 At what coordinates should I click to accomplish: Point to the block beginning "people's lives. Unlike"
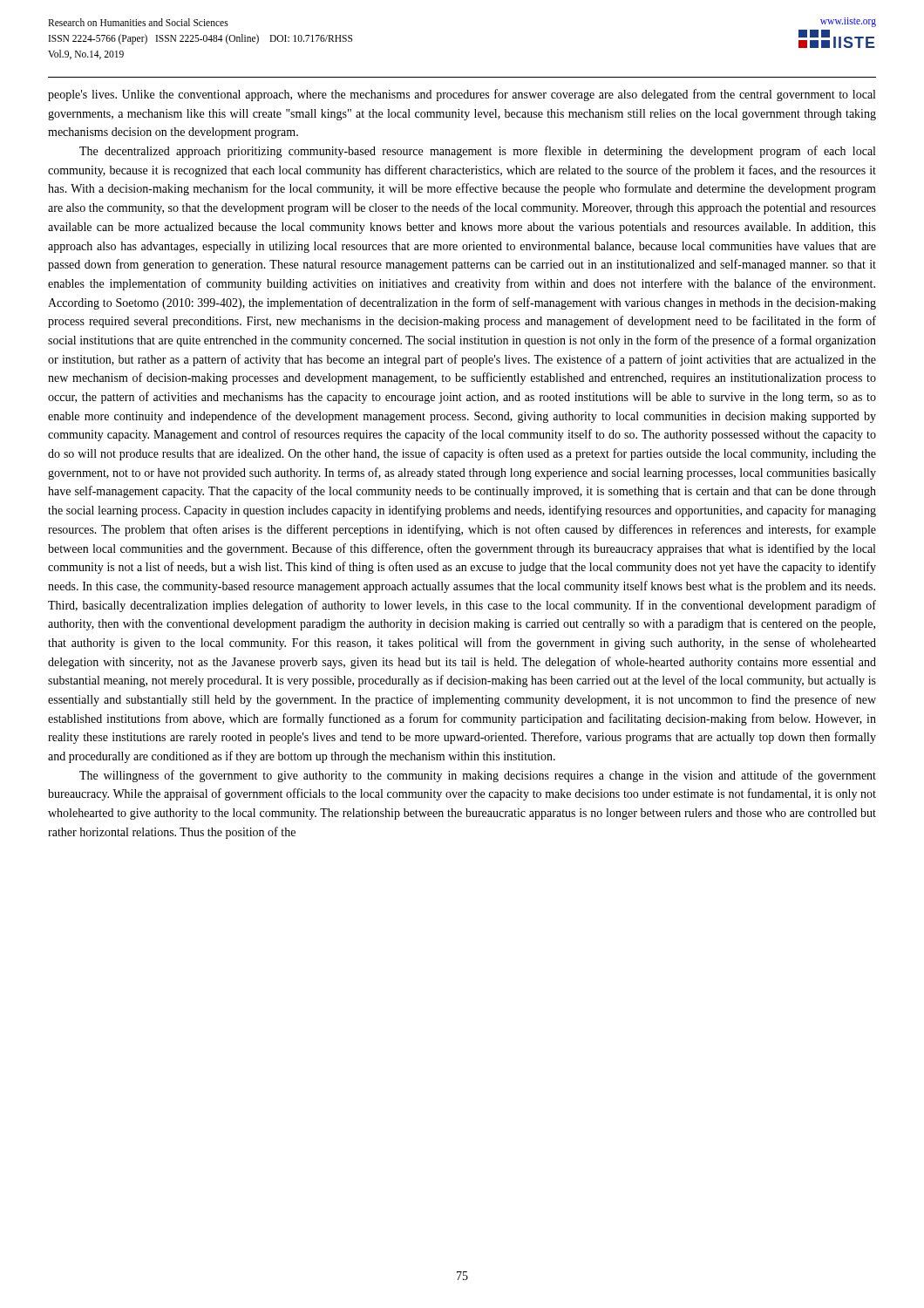click(x=462, y=464)
